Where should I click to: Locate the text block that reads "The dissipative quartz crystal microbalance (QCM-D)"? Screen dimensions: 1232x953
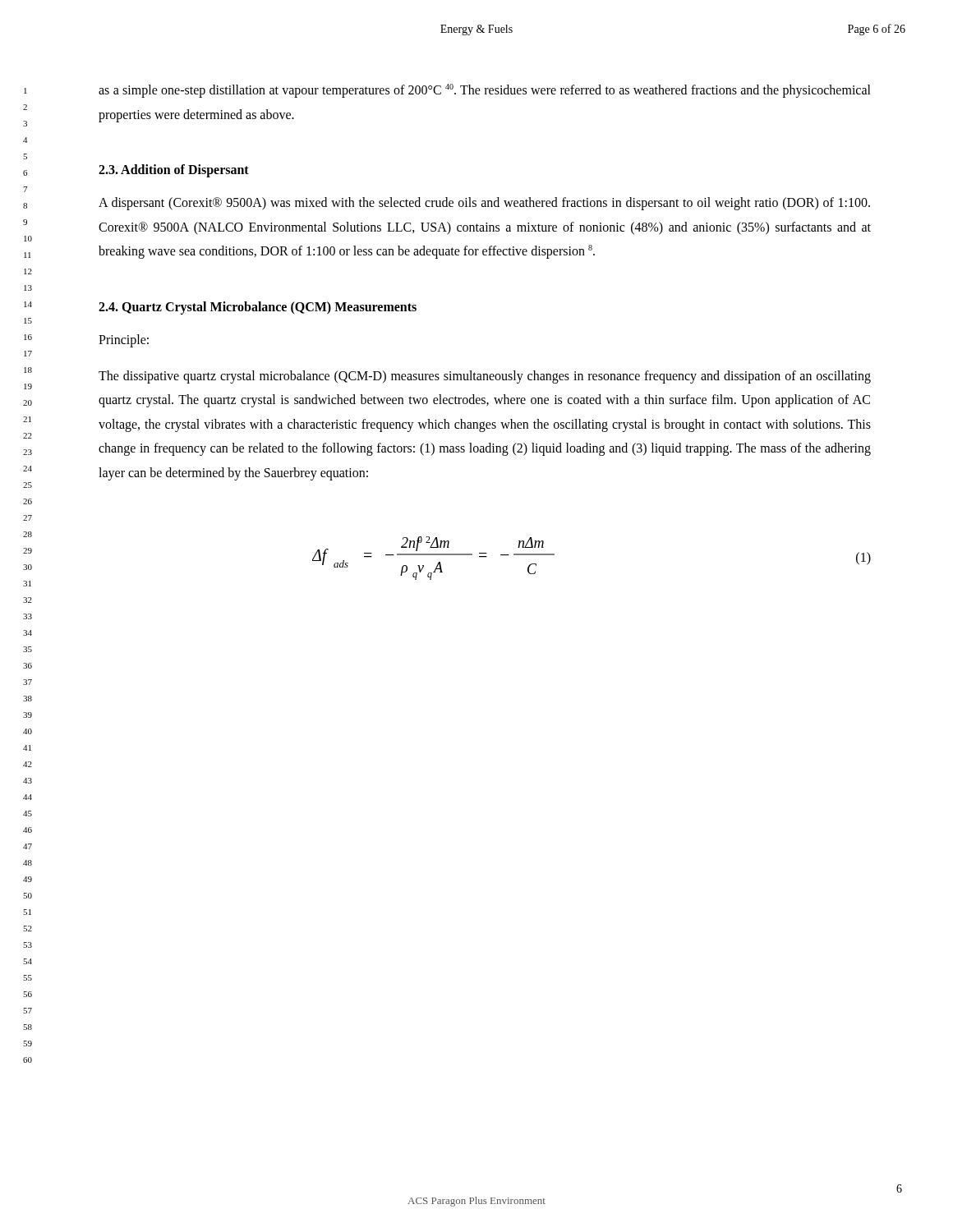(485, 424)
